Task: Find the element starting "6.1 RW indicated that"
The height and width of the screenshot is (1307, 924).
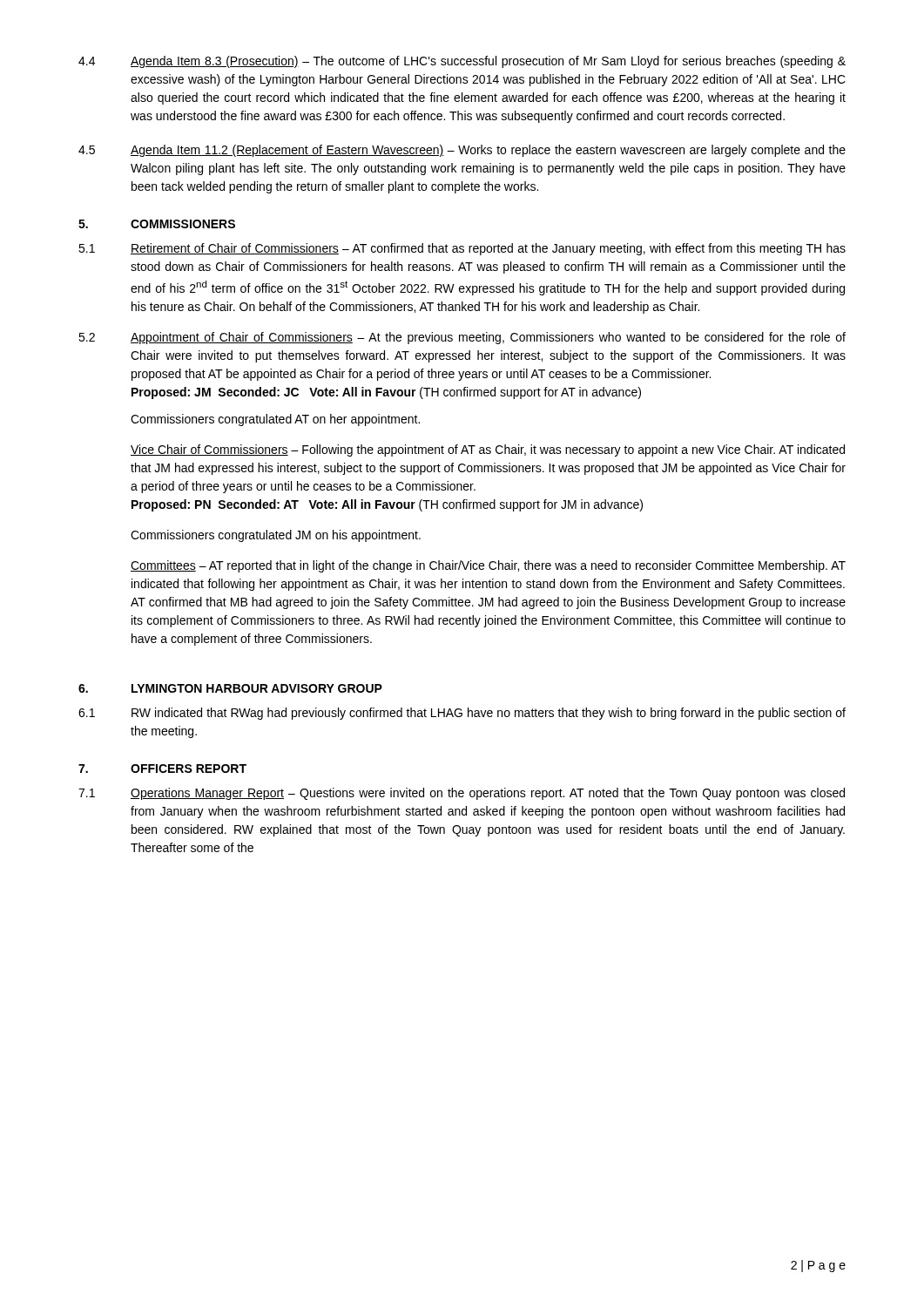Action: 462,722
